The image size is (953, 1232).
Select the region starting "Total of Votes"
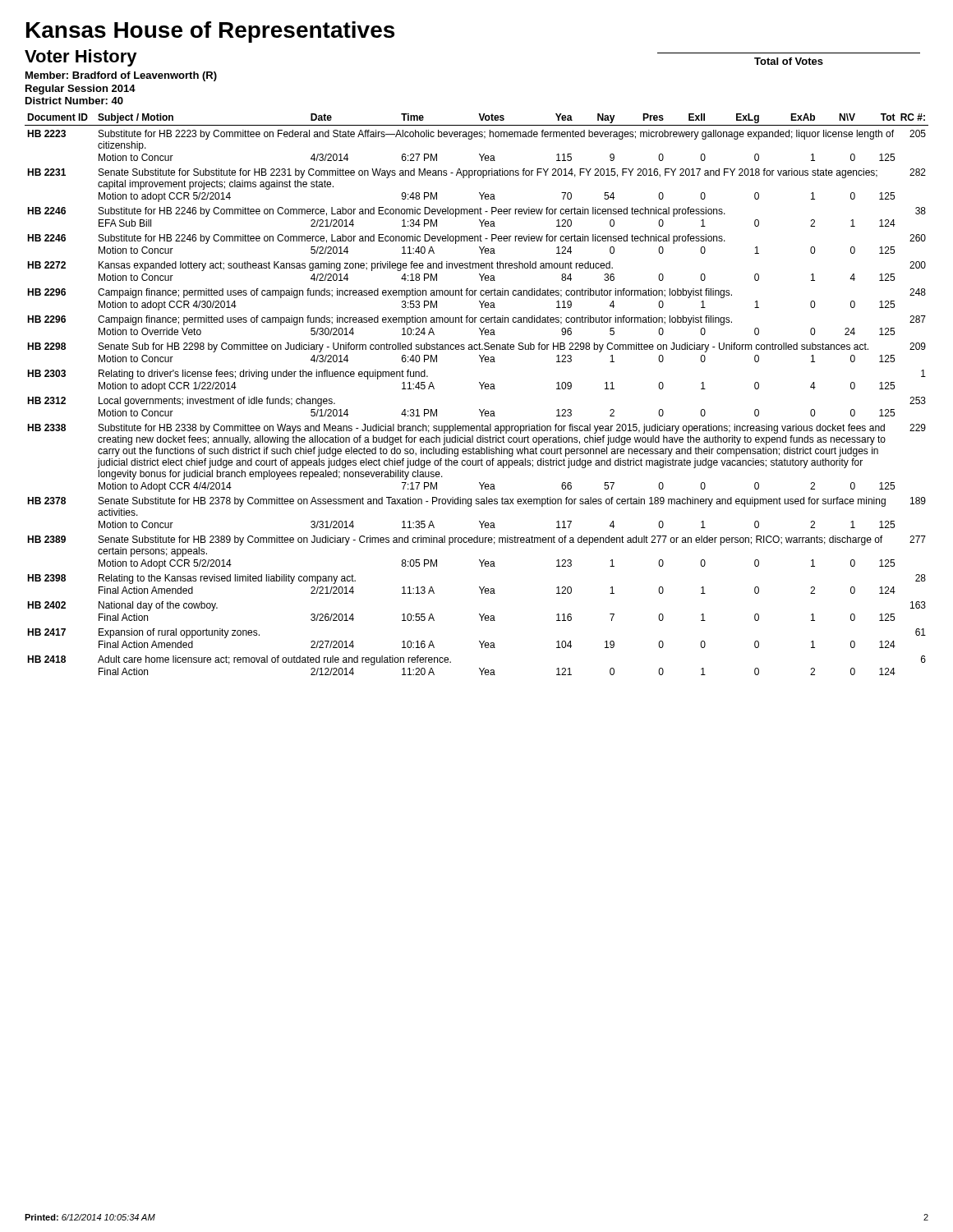789,61
